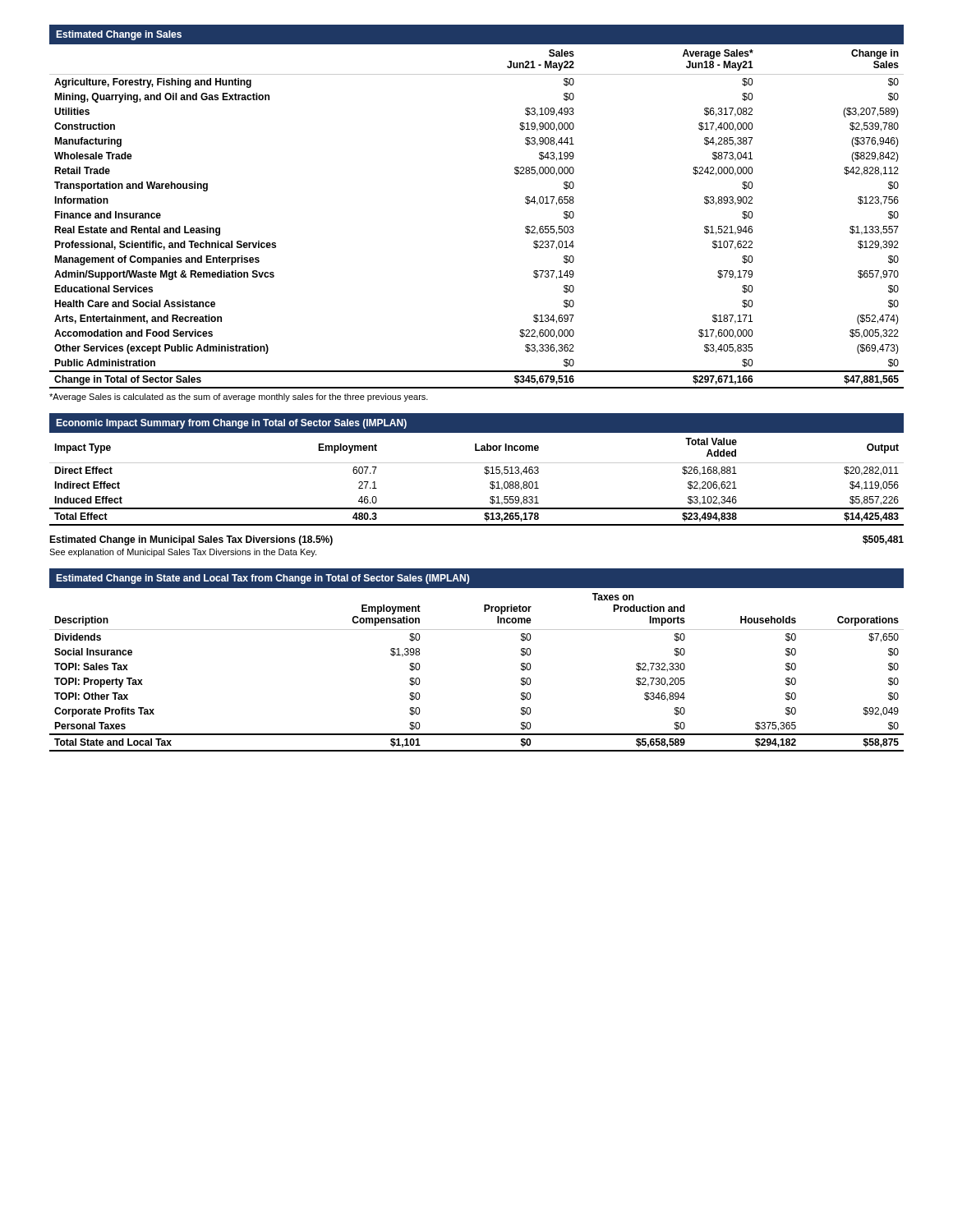Find the table that mentions "Other Services (except Public Administration)"
953x1232 pixels.
476,216
